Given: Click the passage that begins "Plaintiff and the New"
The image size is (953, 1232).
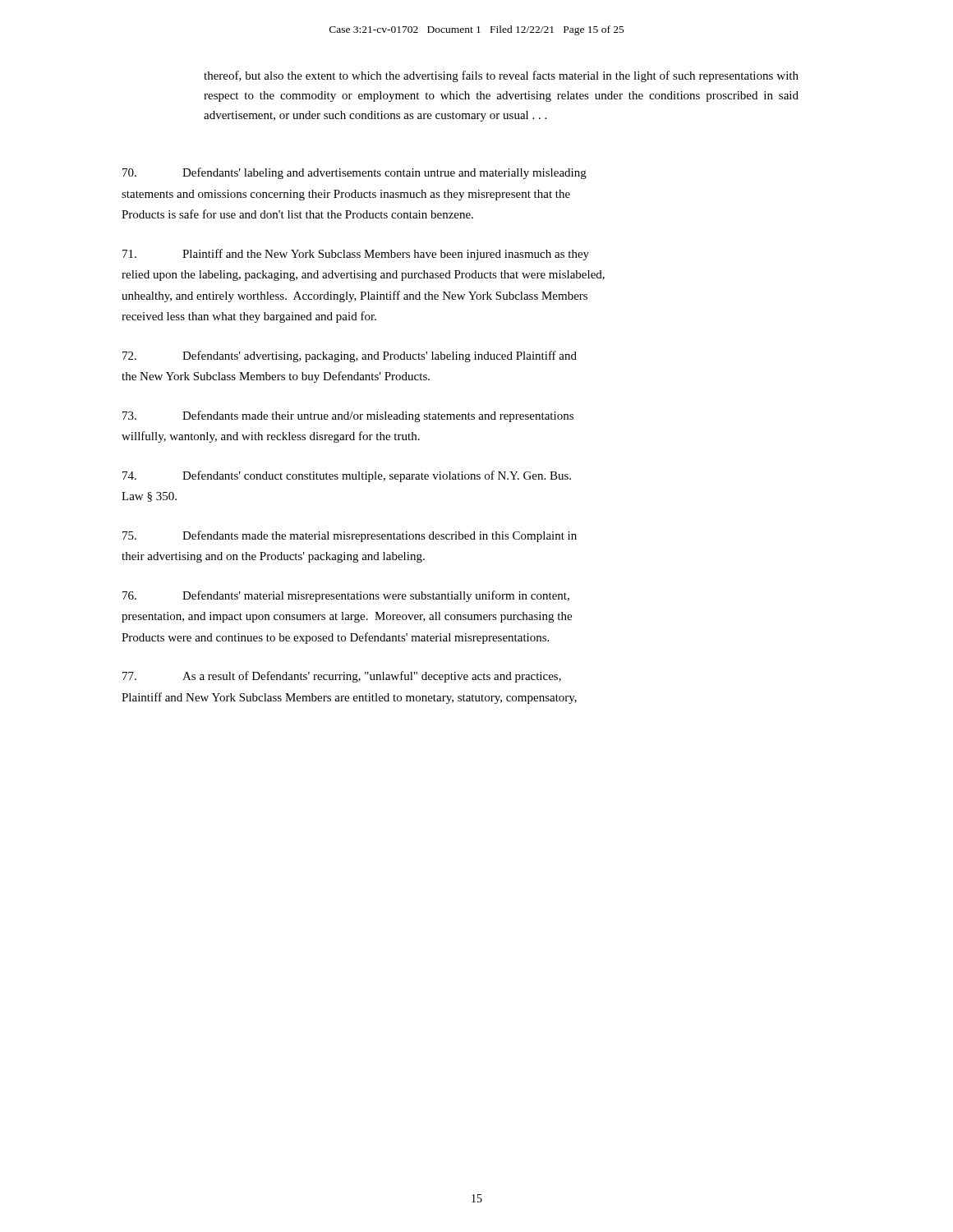Looking at the screenshot, I should coord(476,285).
